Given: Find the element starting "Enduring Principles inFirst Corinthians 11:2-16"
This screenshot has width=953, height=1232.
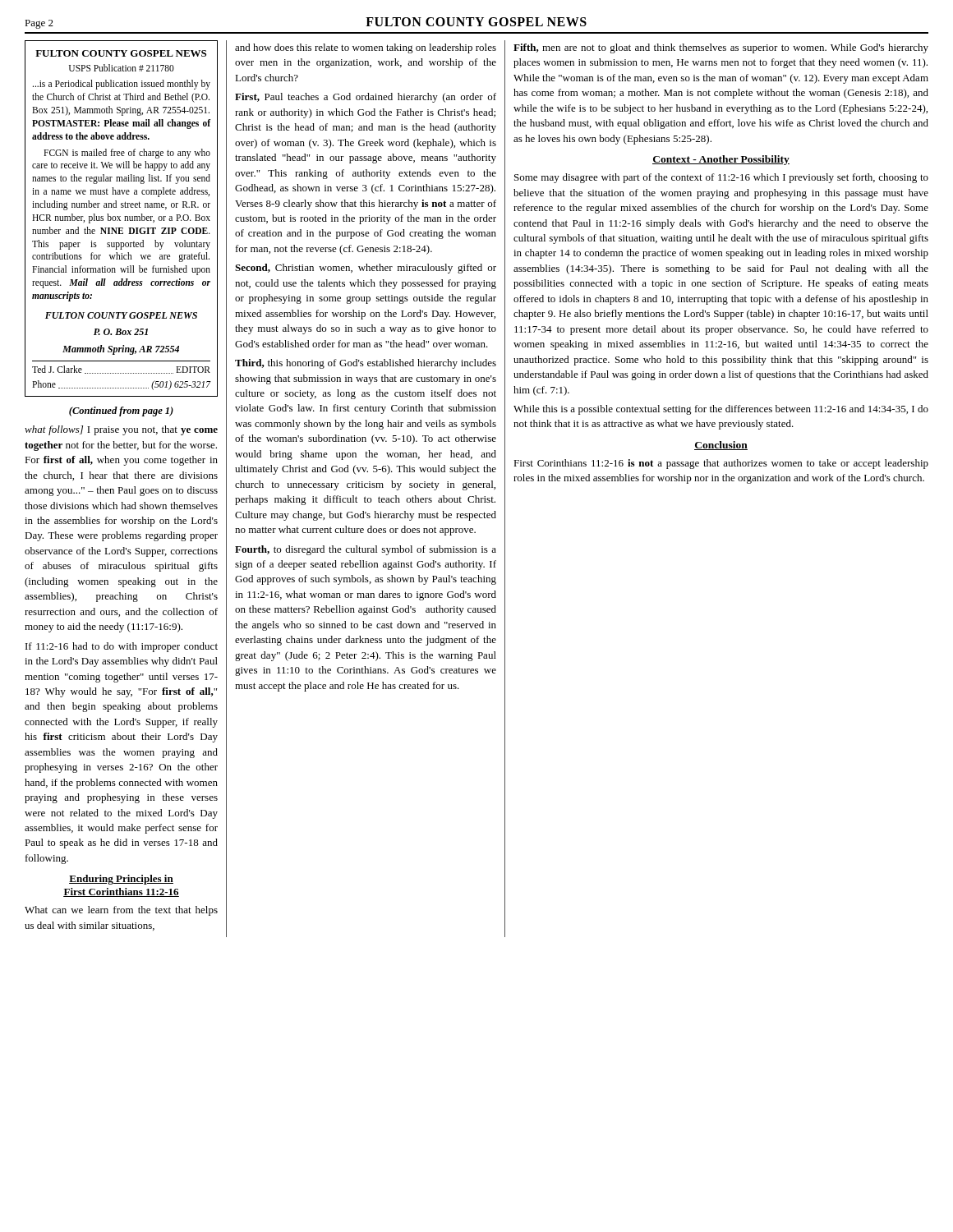Looking at the screenshot, I should point(121,885).
